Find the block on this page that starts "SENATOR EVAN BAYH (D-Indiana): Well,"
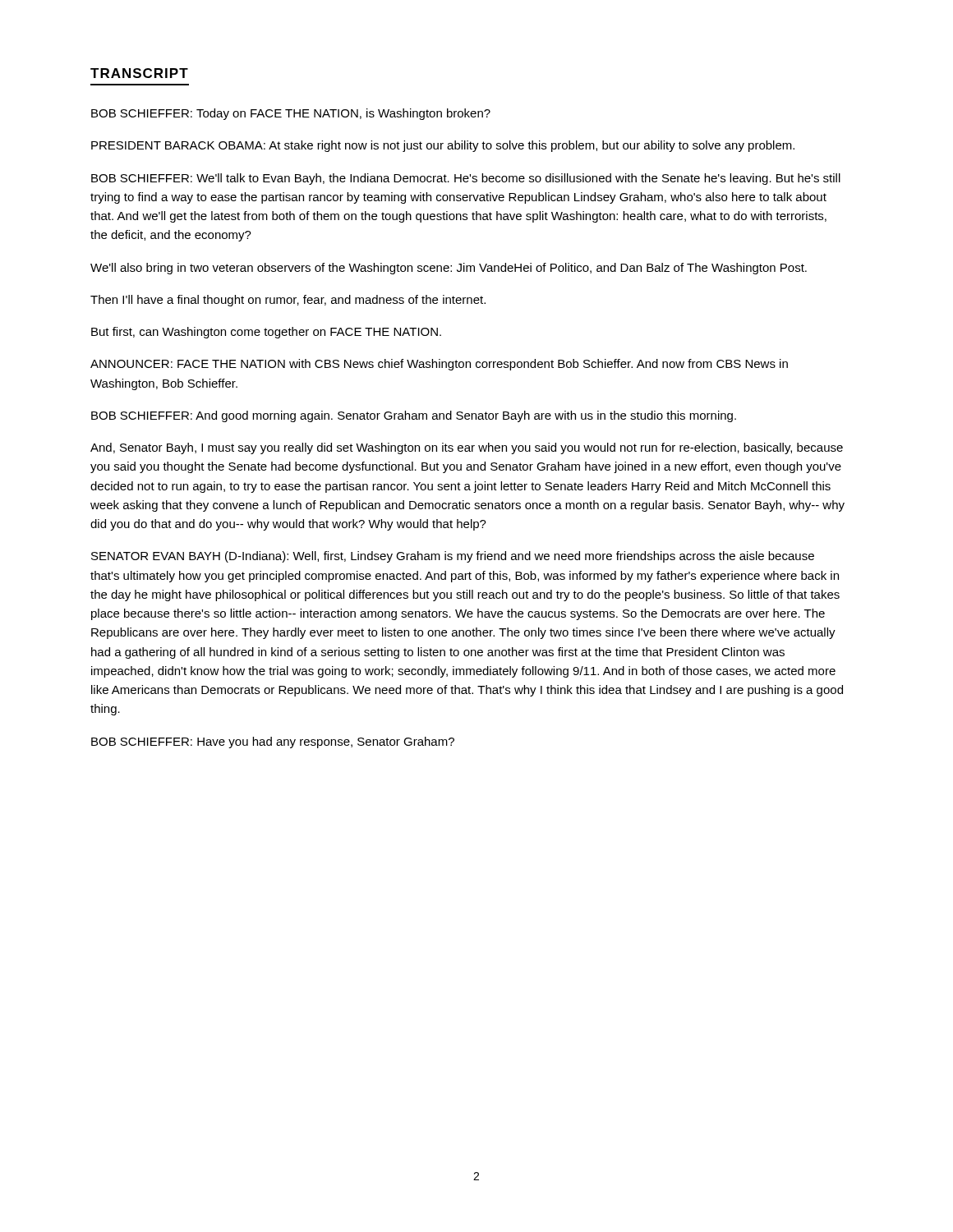The height and width of the screenshot is (1232, 953). pos(467,632)
